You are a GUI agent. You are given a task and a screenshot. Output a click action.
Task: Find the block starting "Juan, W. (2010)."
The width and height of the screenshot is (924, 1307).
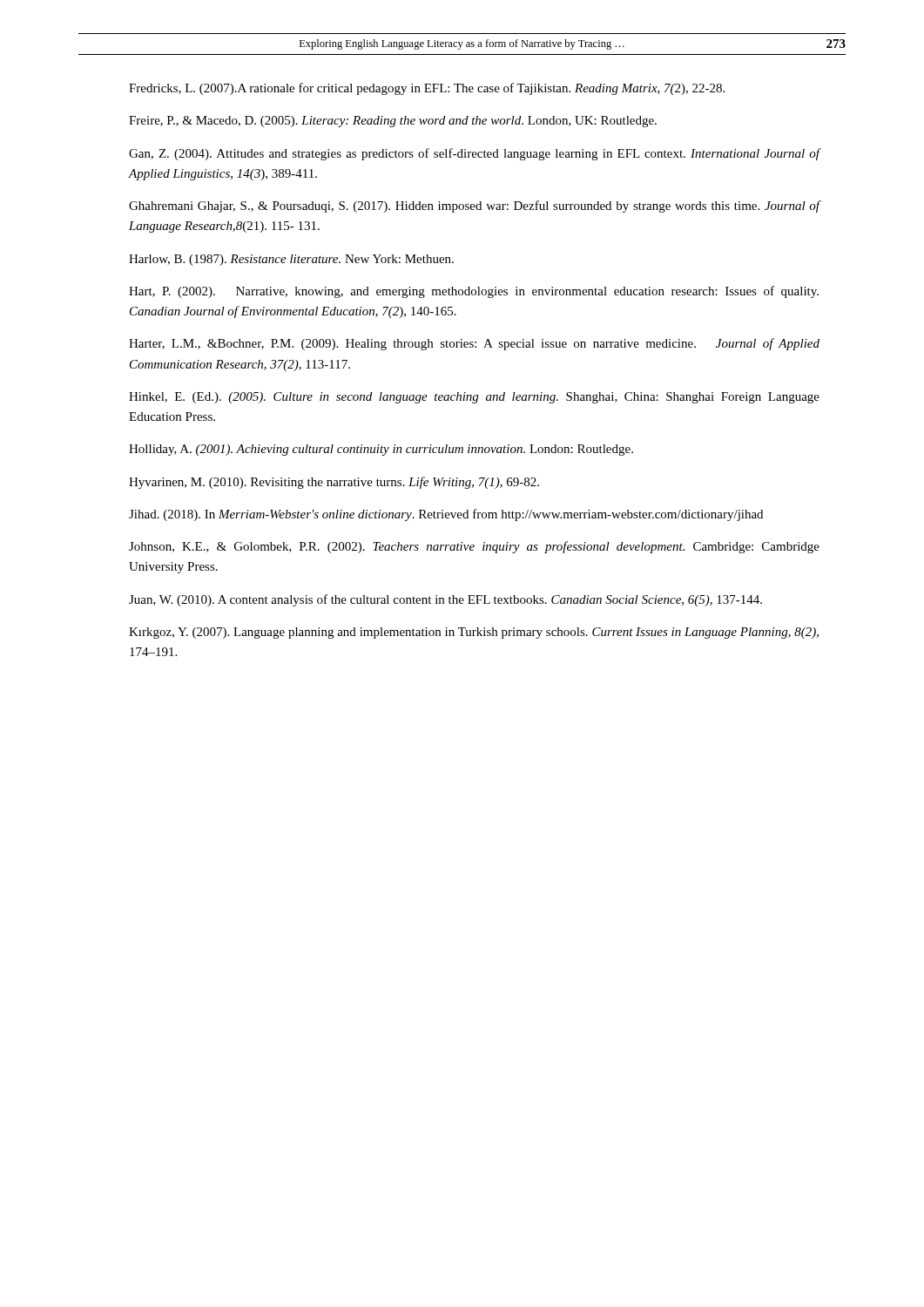coord(462,600)
